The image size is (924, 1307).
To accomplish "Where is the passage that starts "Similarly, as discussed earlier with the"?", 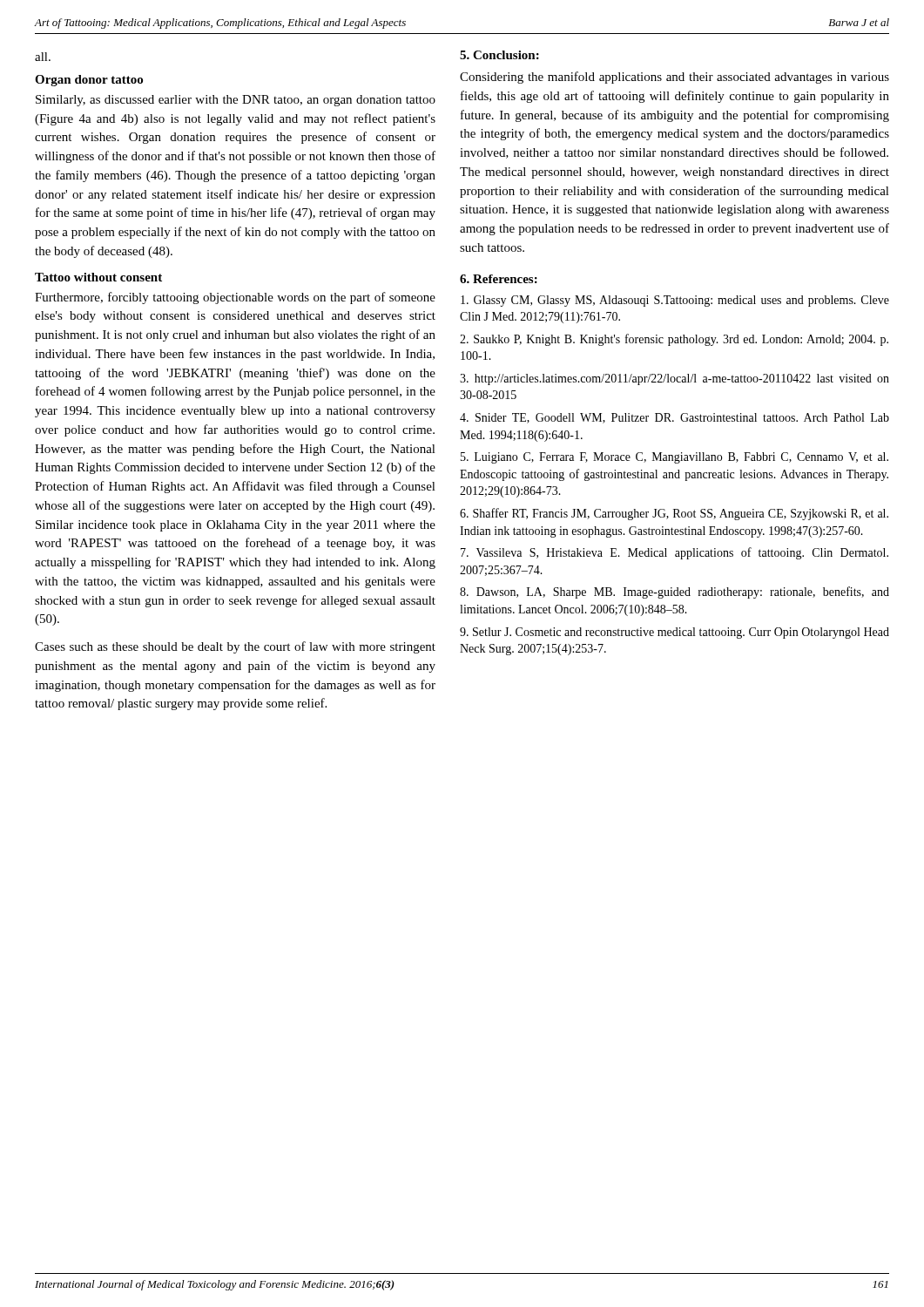I will pyautogui.click(x=235, y=175).
